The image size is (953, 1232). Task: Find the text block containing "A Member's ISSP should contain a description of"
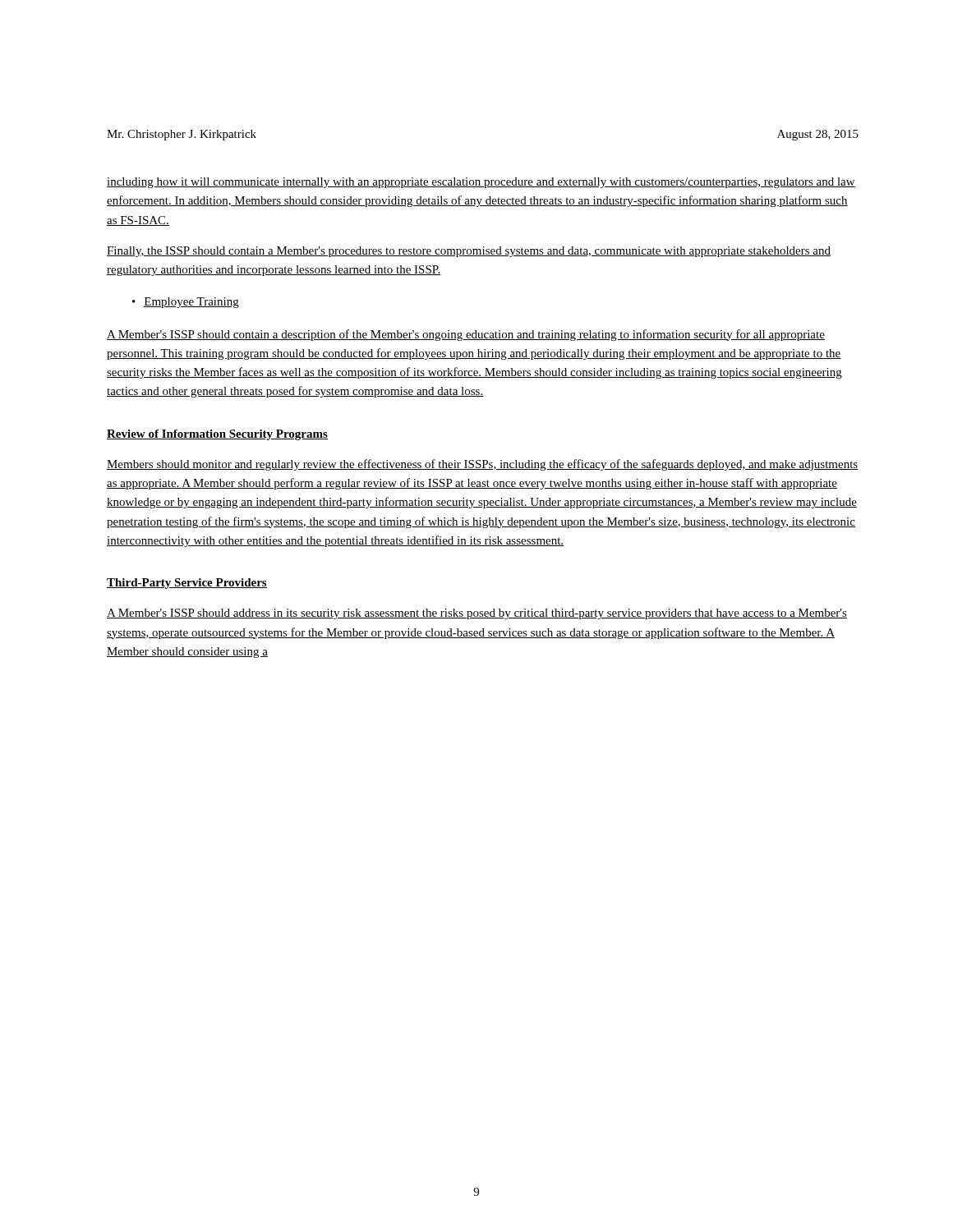(474, 363)
